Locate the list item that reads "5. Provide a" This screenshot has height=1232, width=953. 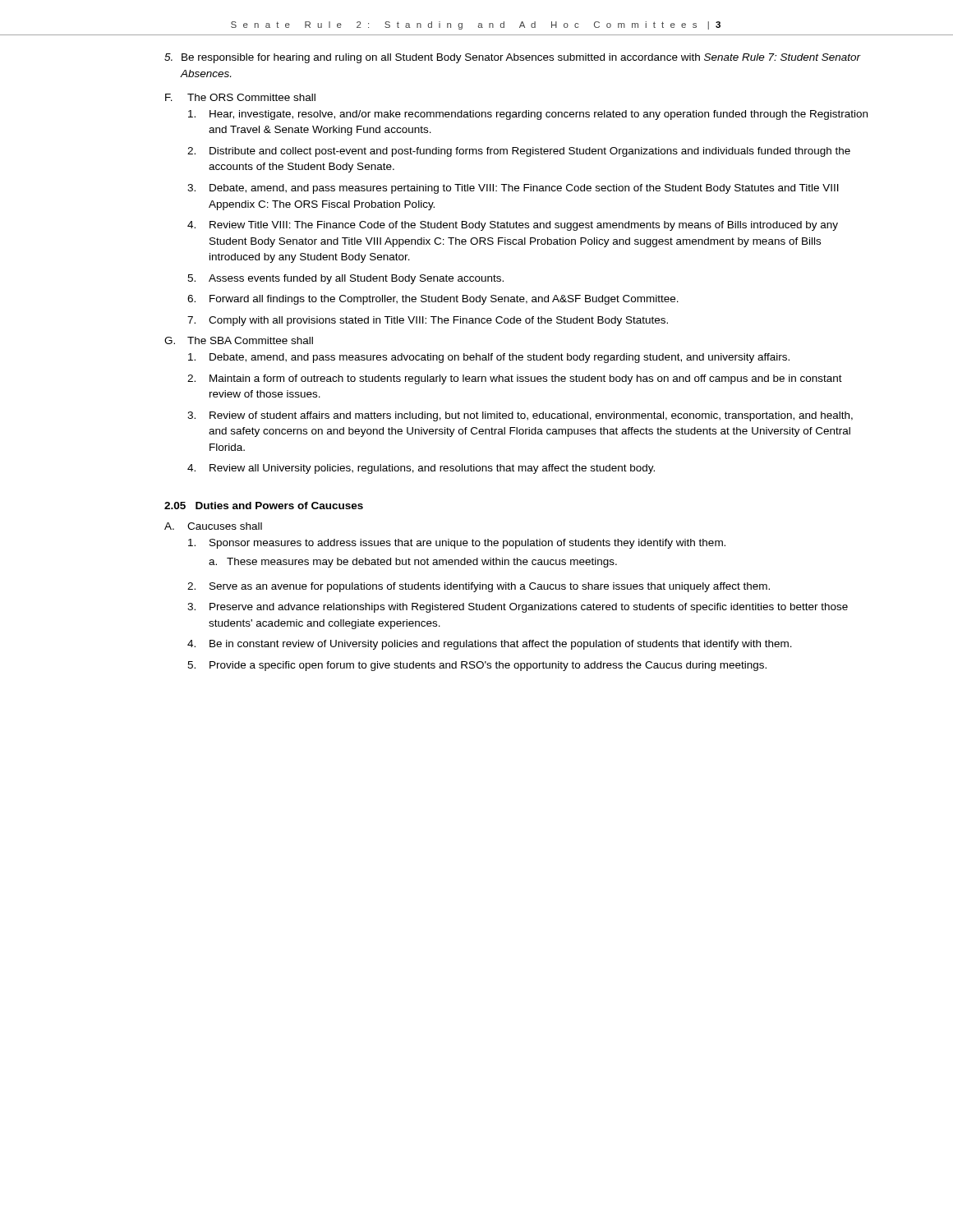tap(477, 665)
